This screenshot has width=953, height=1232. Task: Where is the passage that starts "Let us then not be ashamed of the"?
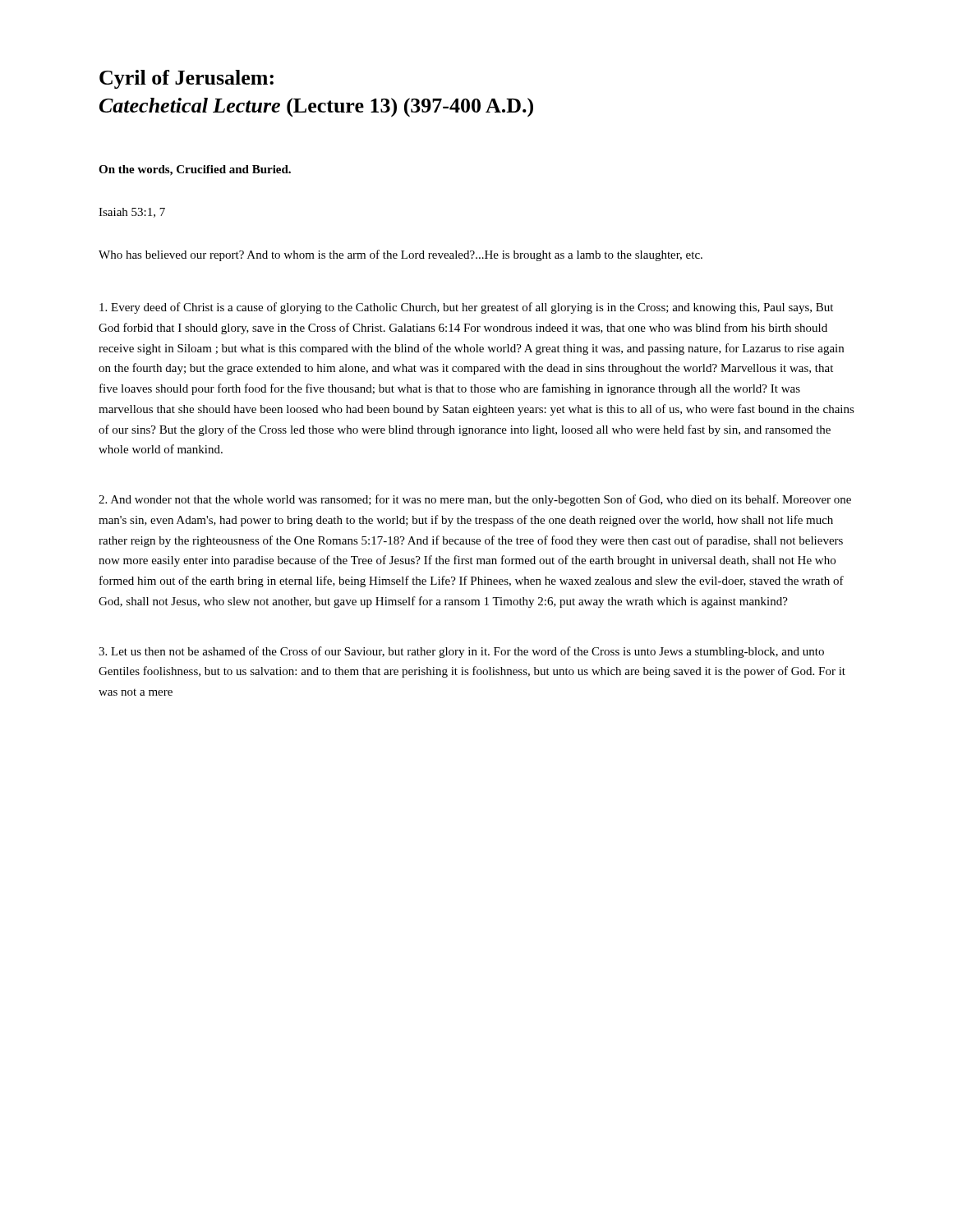pyautogui.click(x=472, y=671)
